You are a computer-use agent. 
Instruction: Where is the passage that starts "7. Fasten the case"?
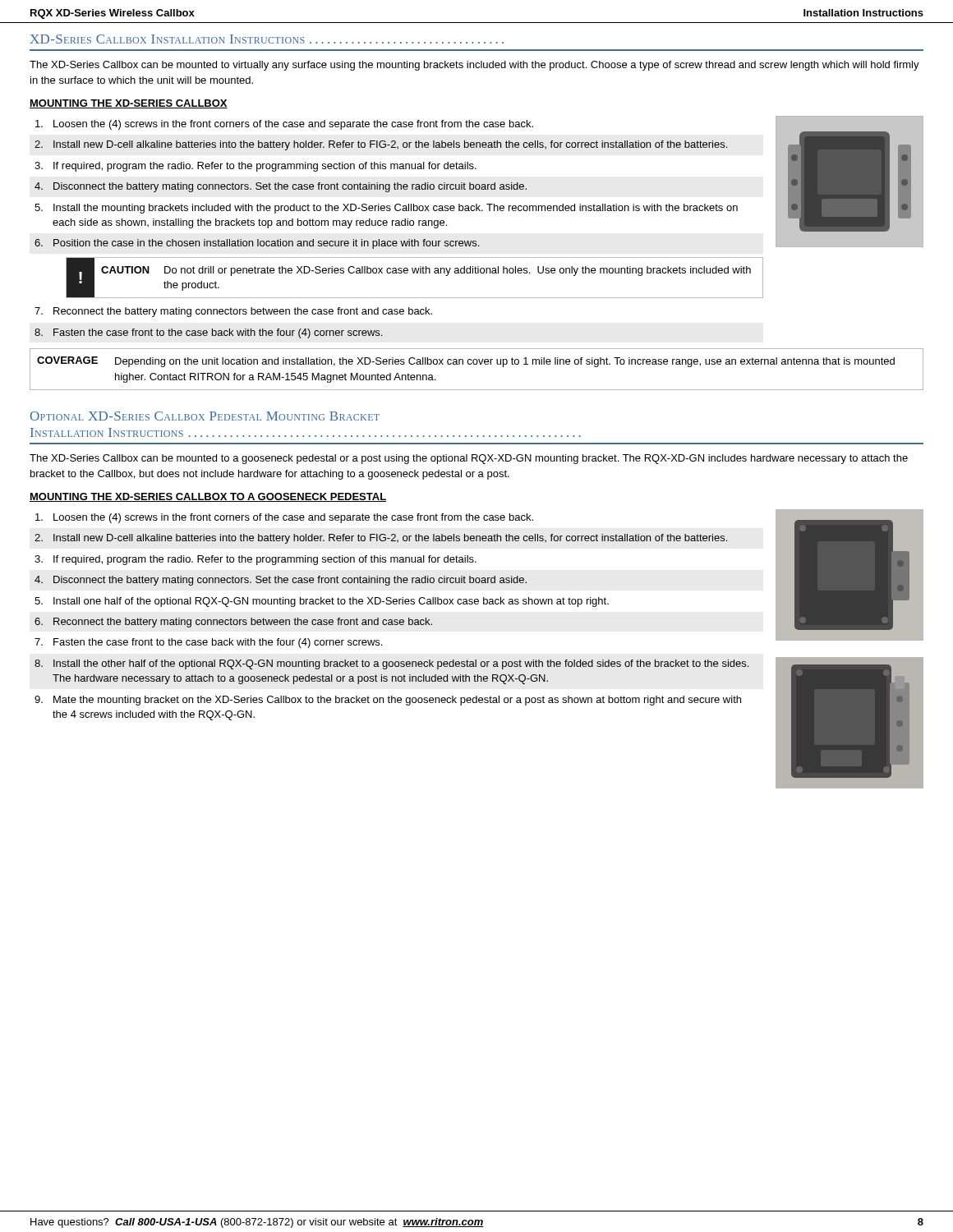coord(208,643)
